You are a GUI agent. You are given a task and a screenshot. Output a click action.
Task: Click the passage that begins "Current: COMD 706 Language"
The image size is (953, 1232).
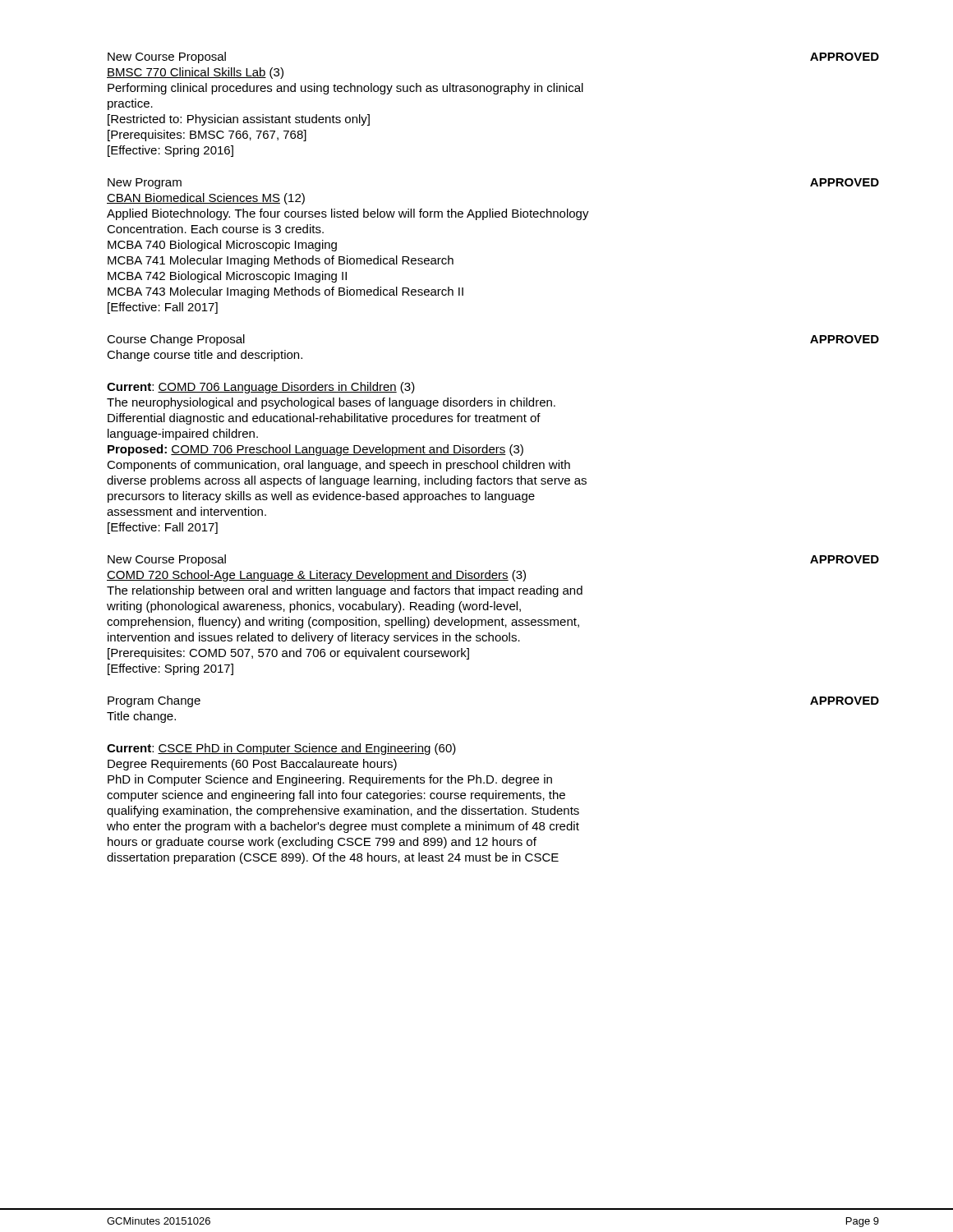493,457
